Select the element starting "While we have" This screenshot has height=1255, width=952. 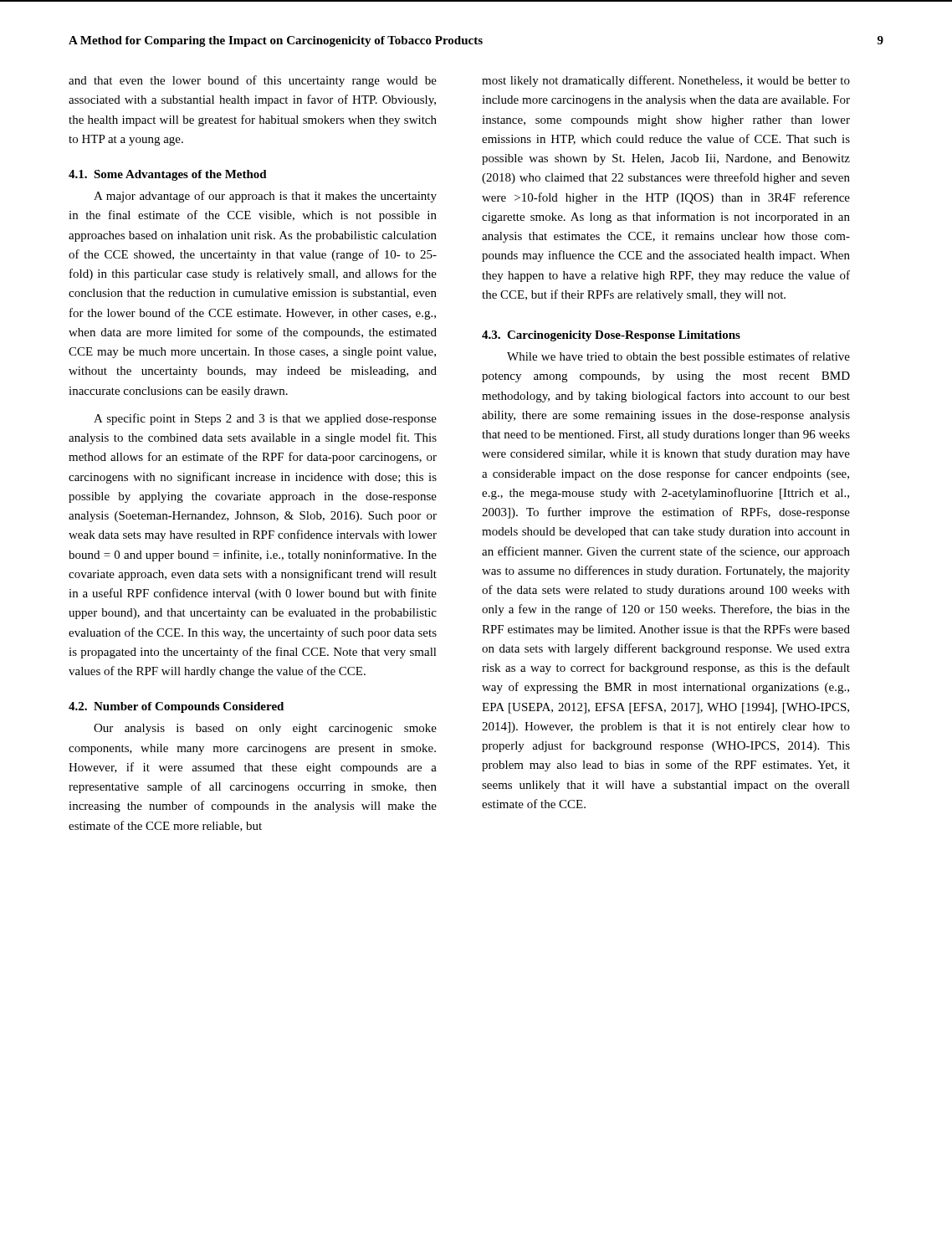click(666, 581)
